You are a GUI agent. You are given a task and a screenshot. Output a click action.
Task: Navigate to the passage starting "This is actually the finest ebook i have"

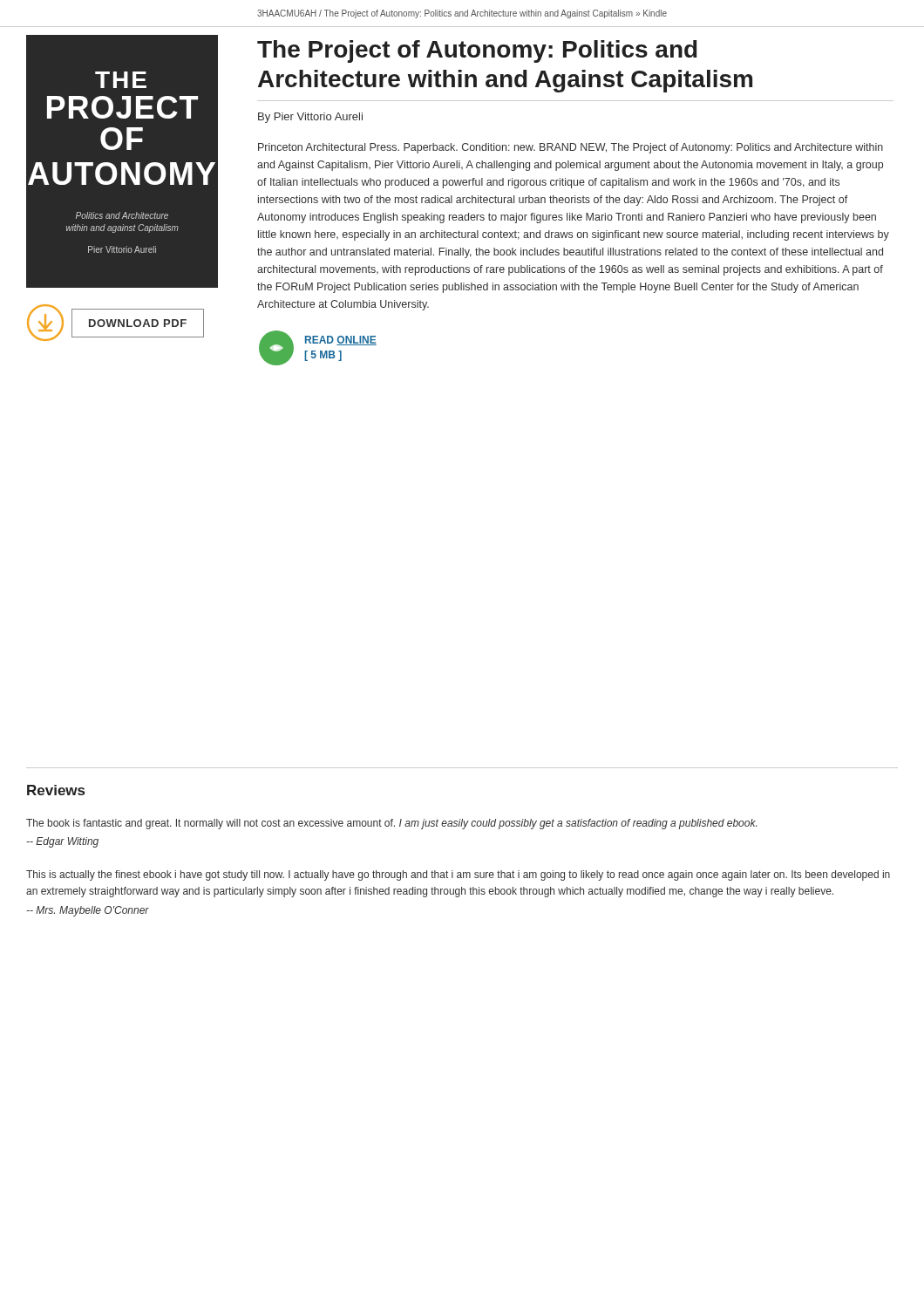coord(458,883)
